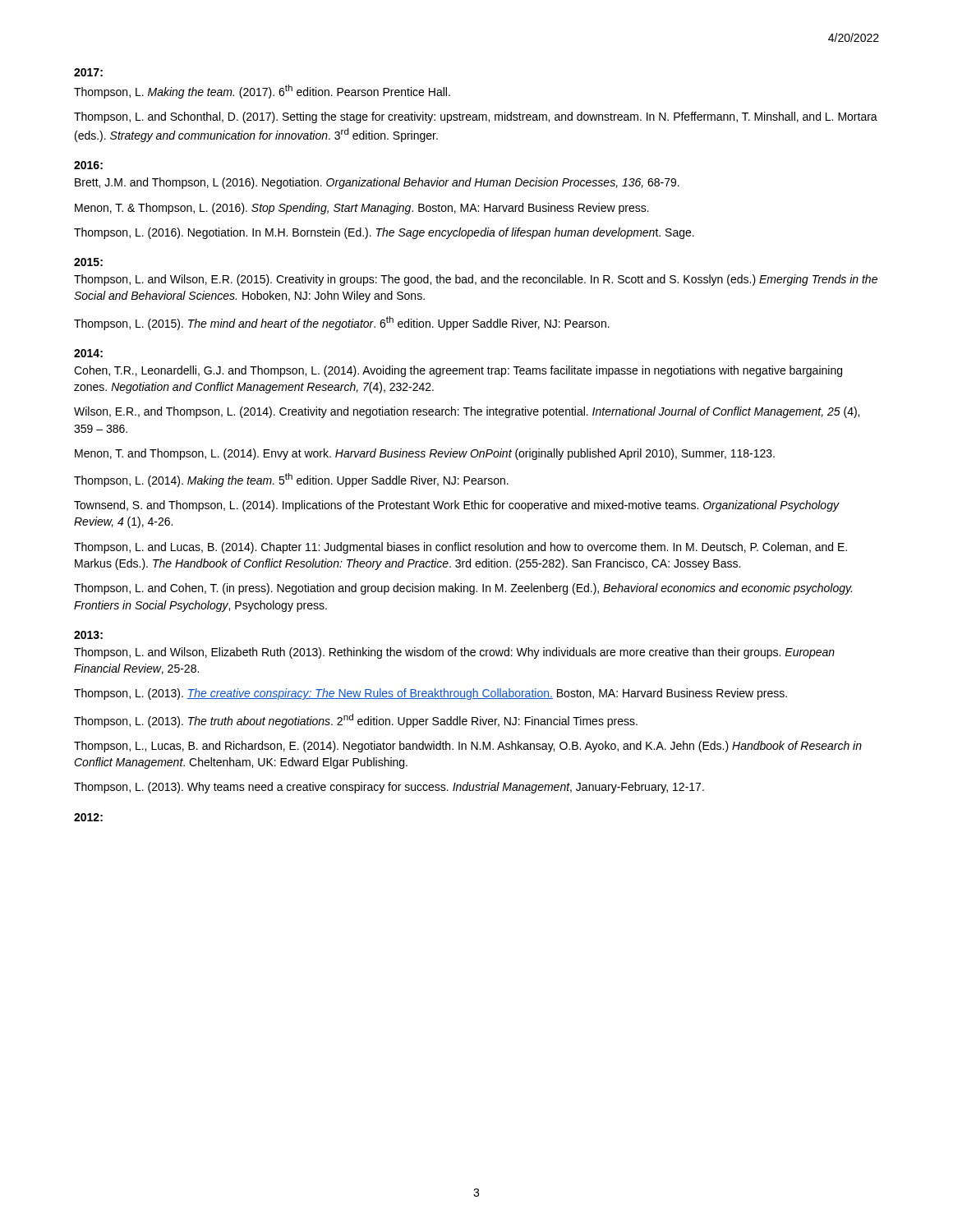Select the text block containing "Thompson, L. and Wilson, E.R. (2015). Creativity"
Image resolution: width=953 pixels, height=1232 pixels.
click(x=476, y=288)
